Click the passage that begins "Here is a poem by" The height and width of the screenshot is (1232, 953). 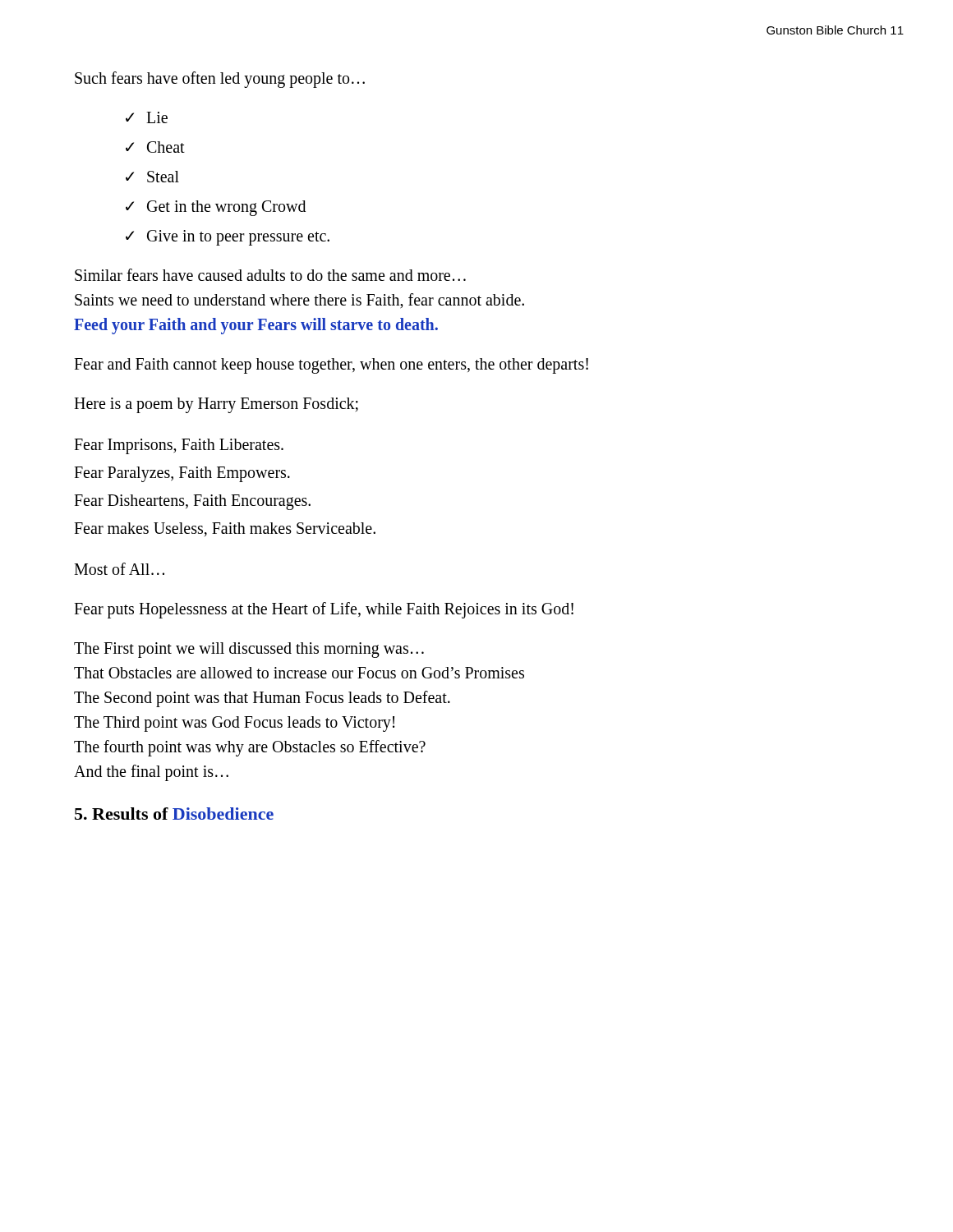(217, 403)
